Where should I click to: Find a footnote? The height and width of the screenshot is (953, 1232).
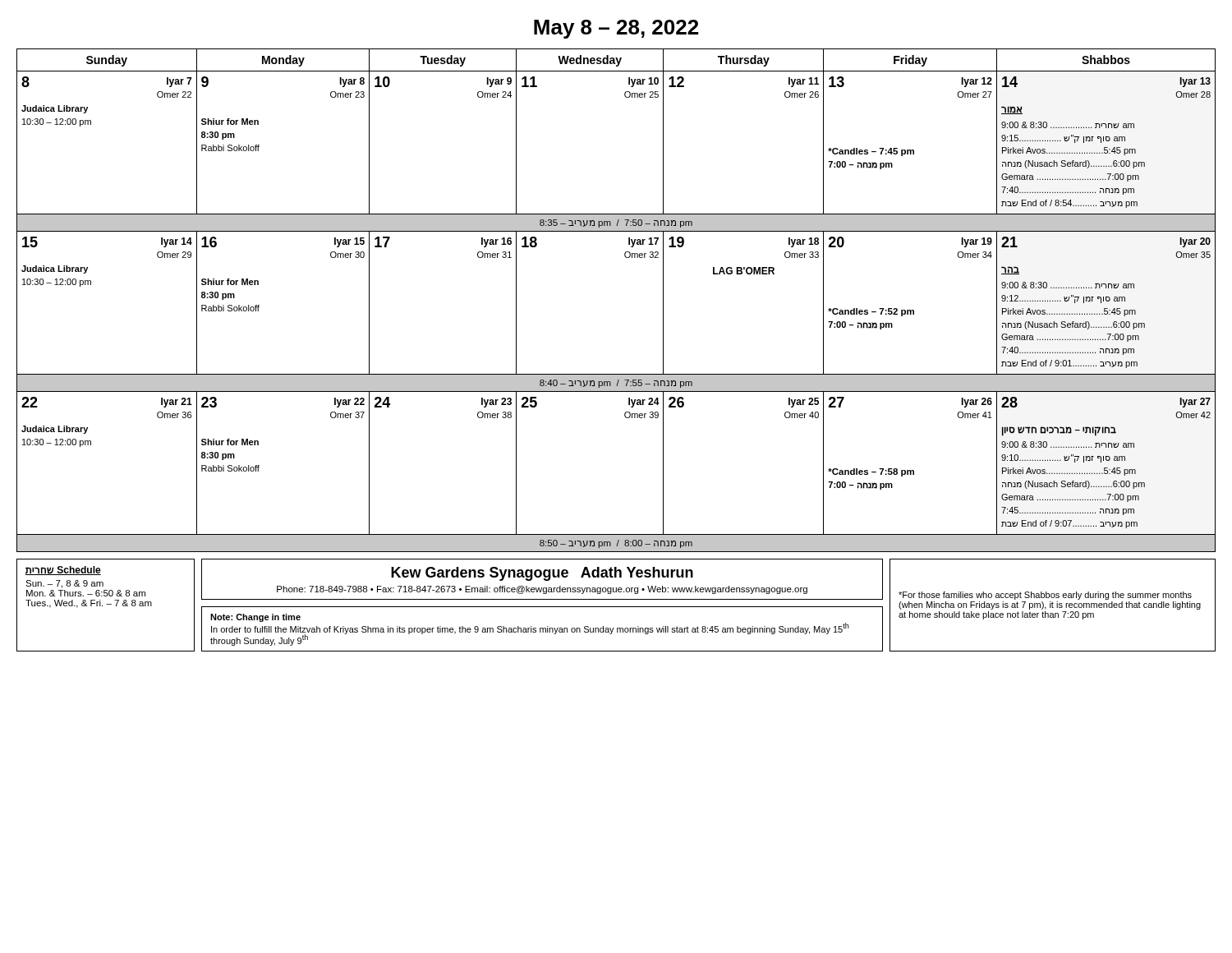[1050, 605]
